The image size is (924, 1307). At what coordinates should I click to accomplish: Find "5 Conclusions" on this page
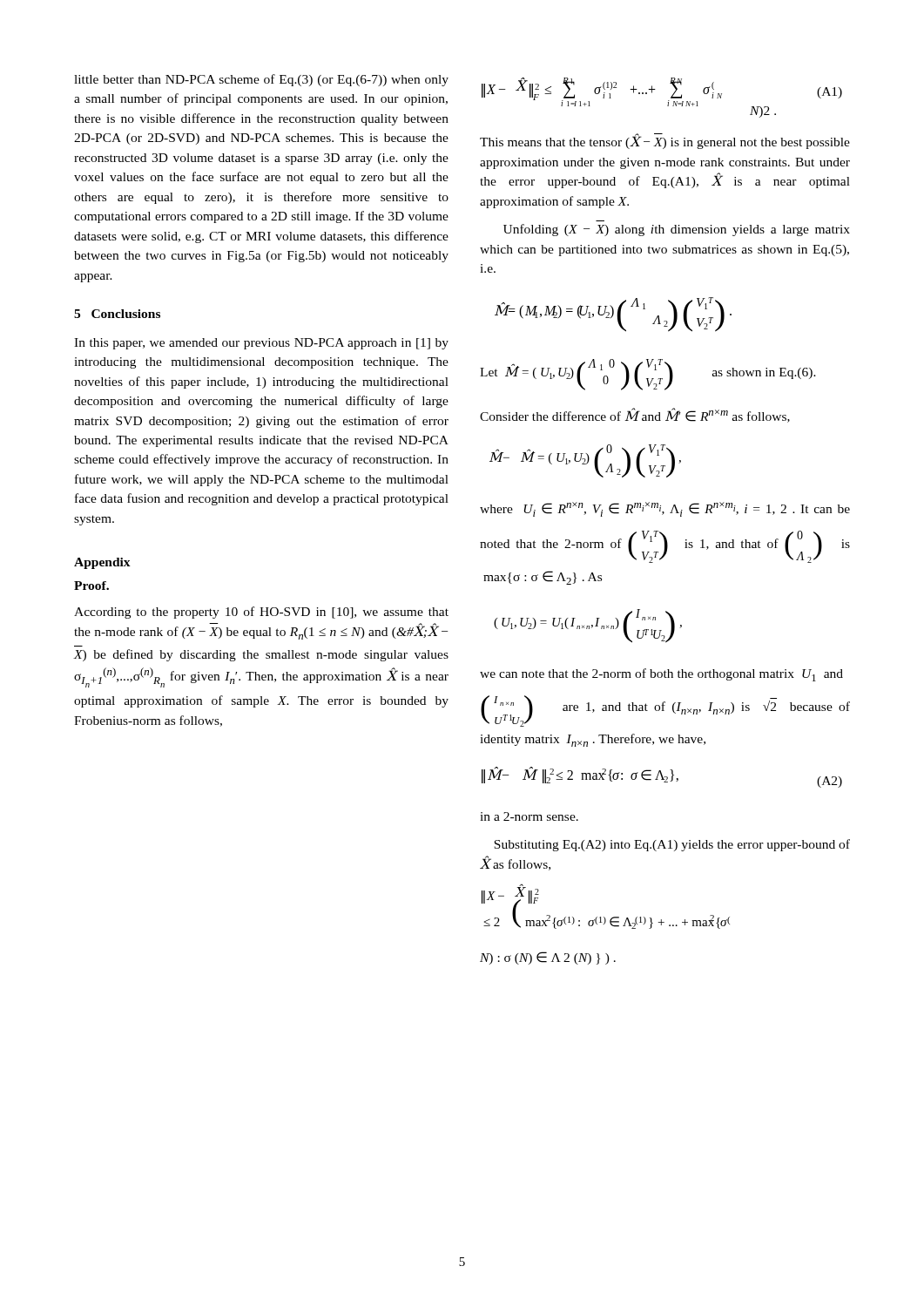pos(117,313)
